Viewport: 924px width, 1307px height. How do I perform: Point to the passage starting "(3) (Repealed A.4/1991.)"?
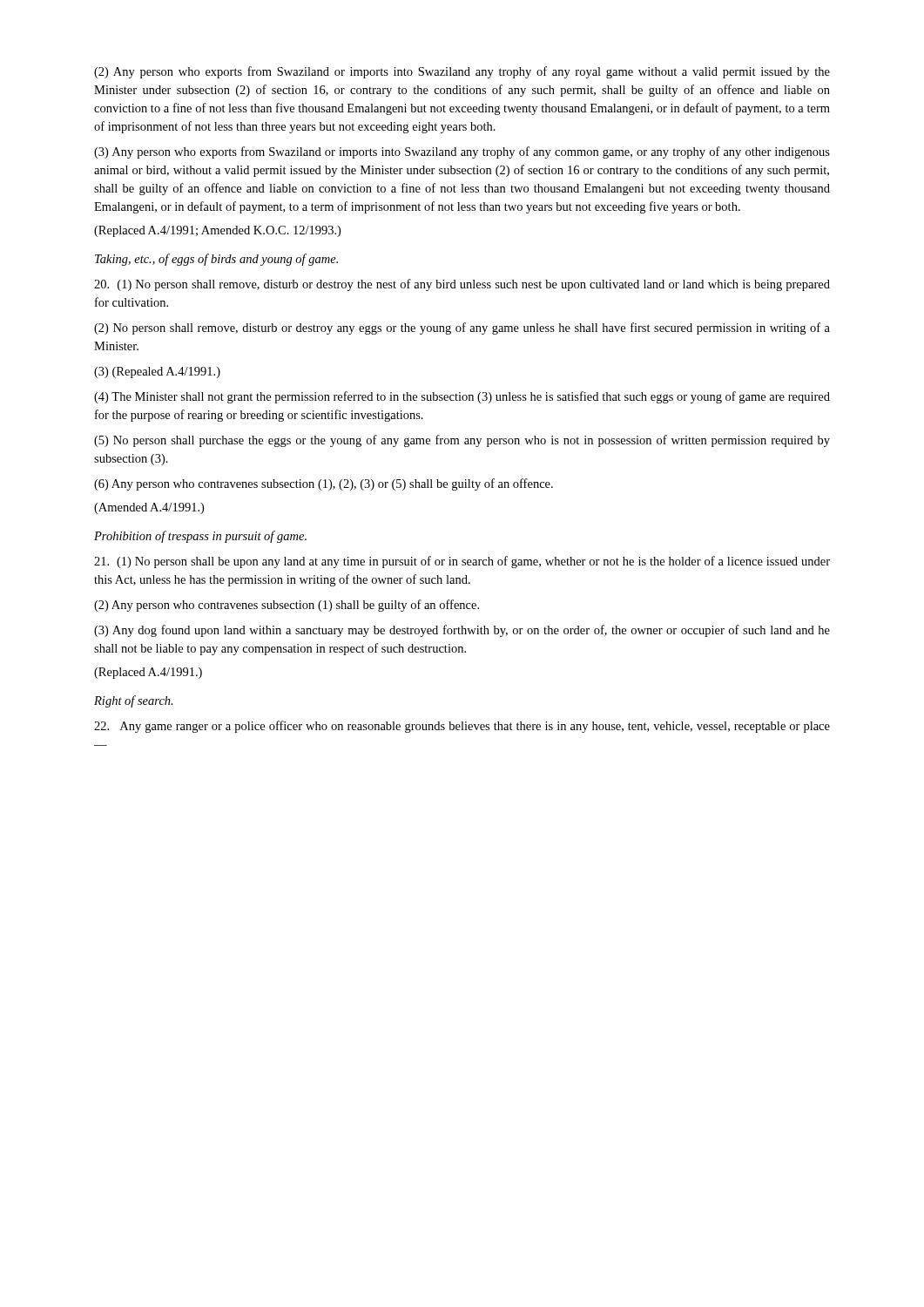pos(157,372)
